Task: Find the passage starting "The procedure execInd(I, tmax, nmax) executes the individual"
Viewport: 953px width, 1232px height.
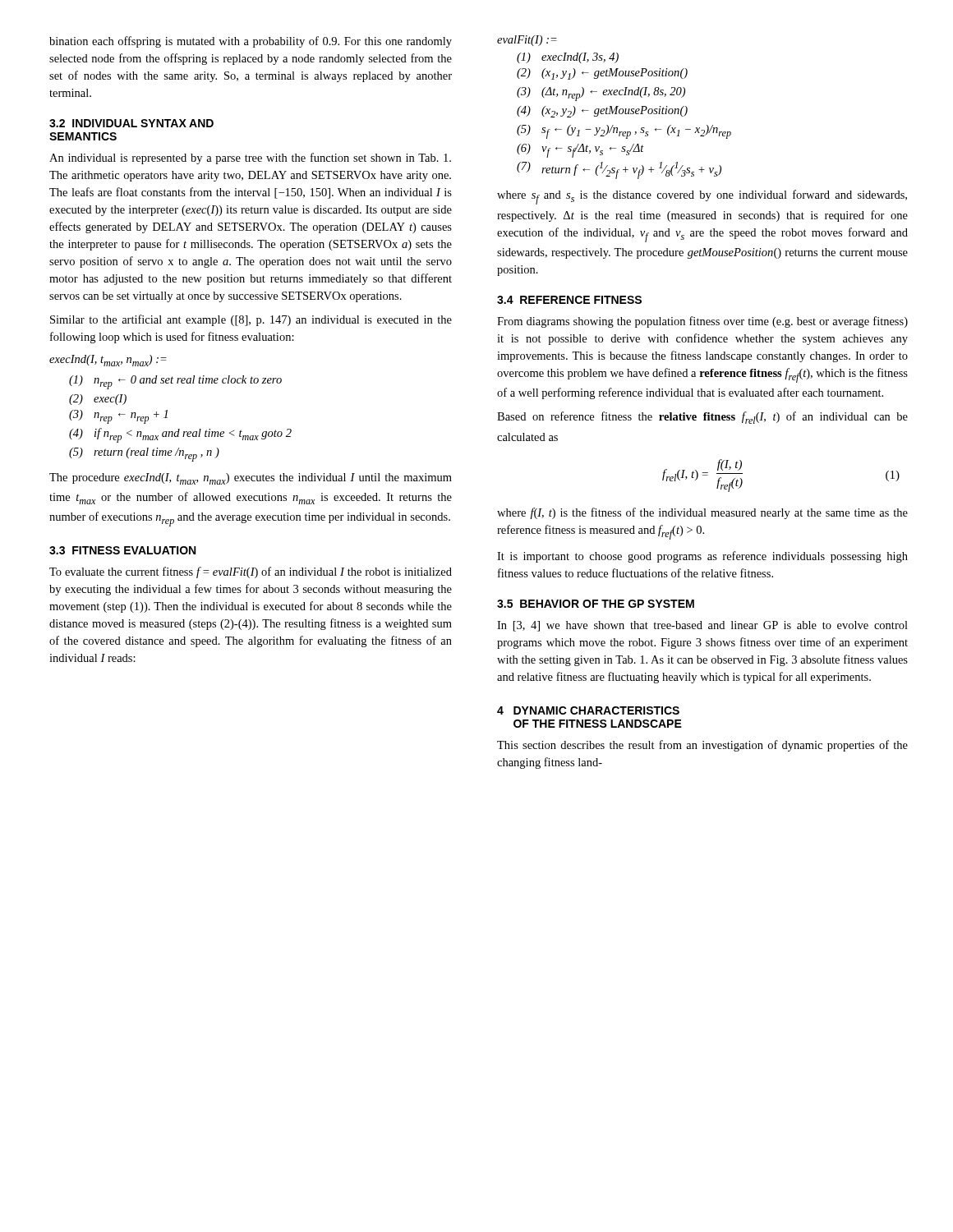Action: [x=251, y=499]
